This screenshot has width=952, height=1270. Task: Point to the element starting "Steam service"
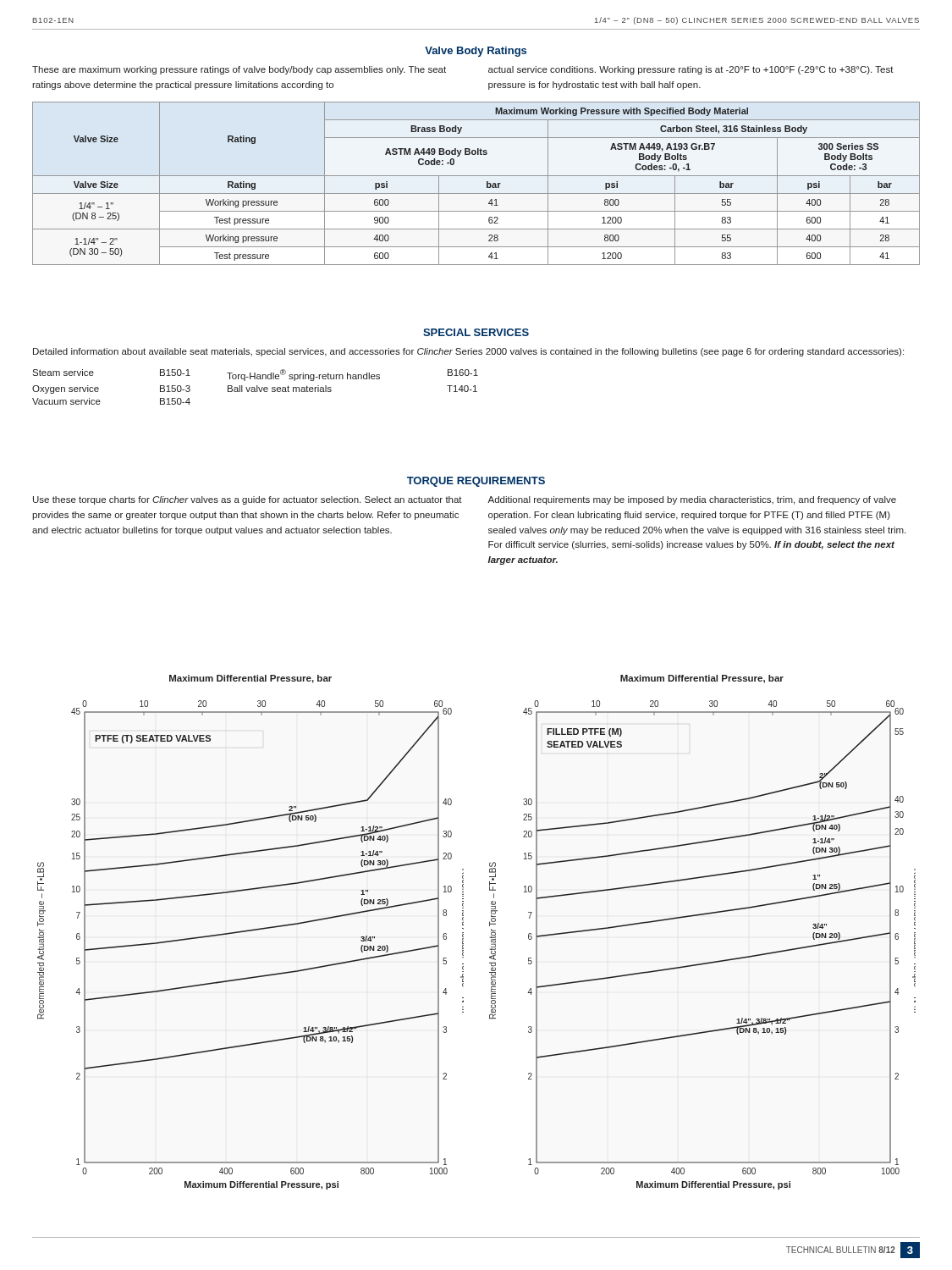coord(63,372)
